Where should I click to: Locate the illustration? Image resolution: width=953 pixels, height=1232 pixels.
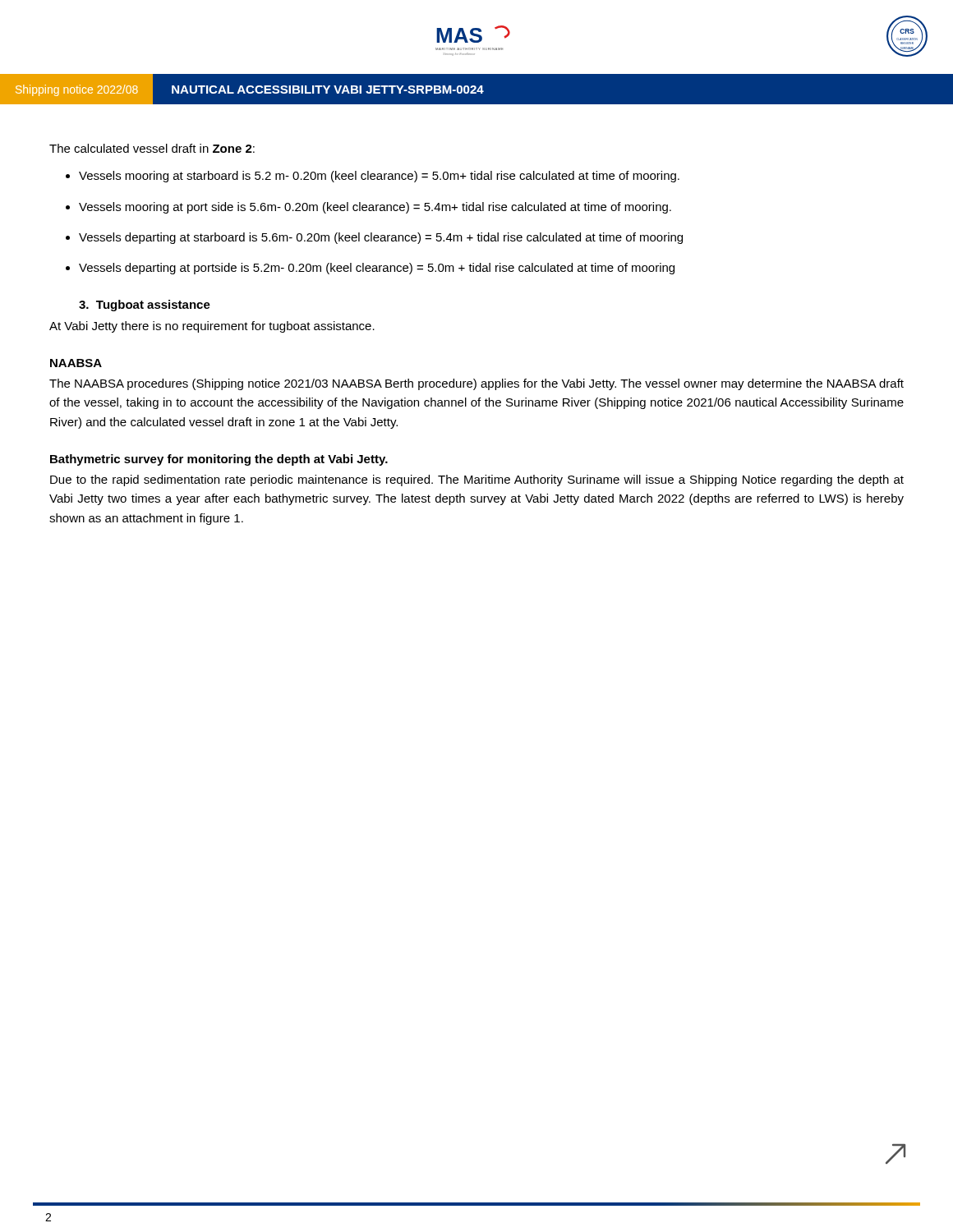tap(895, 1154)
